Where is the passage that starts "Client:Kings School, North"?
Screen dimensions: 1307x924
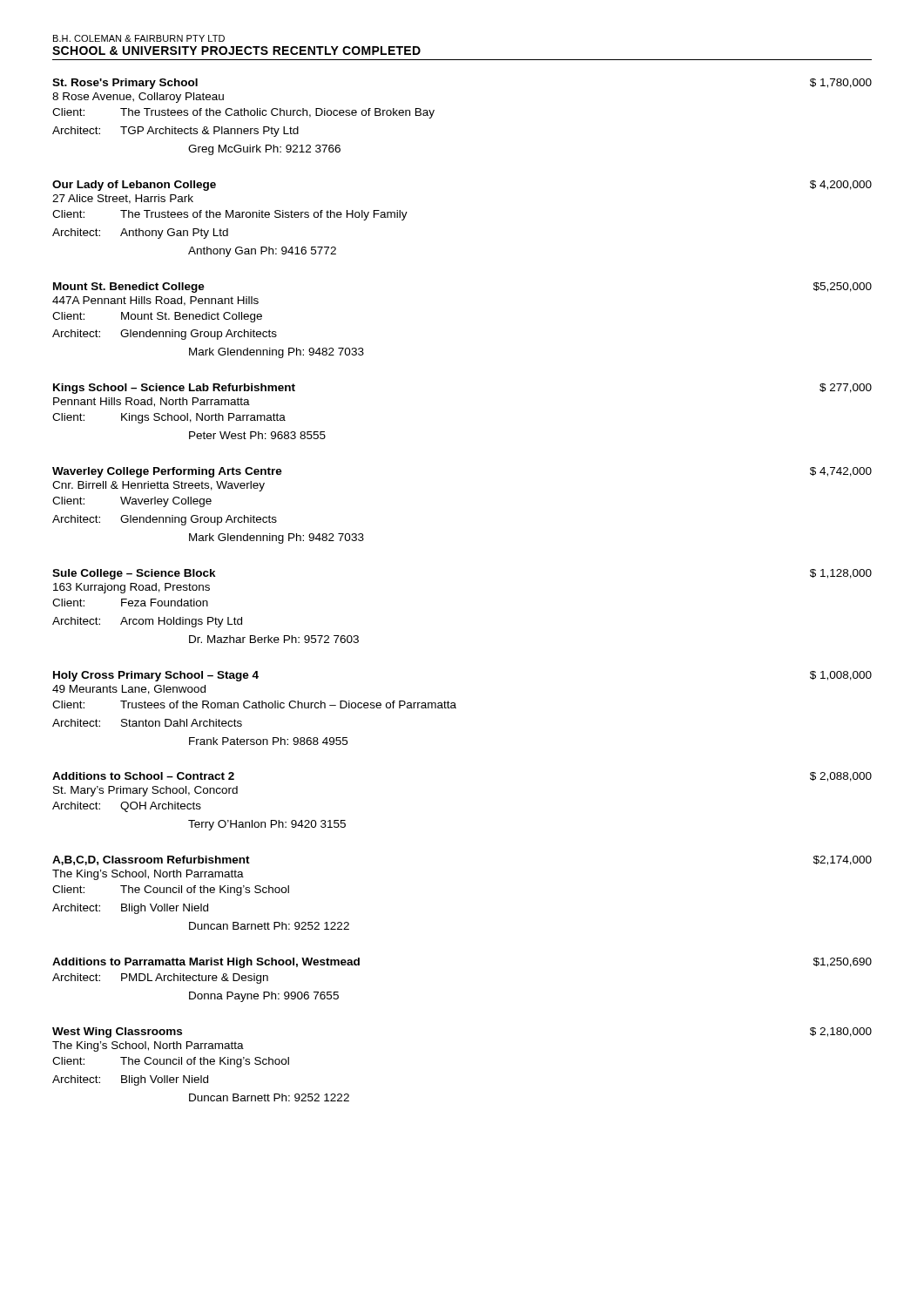coord(169,418)
